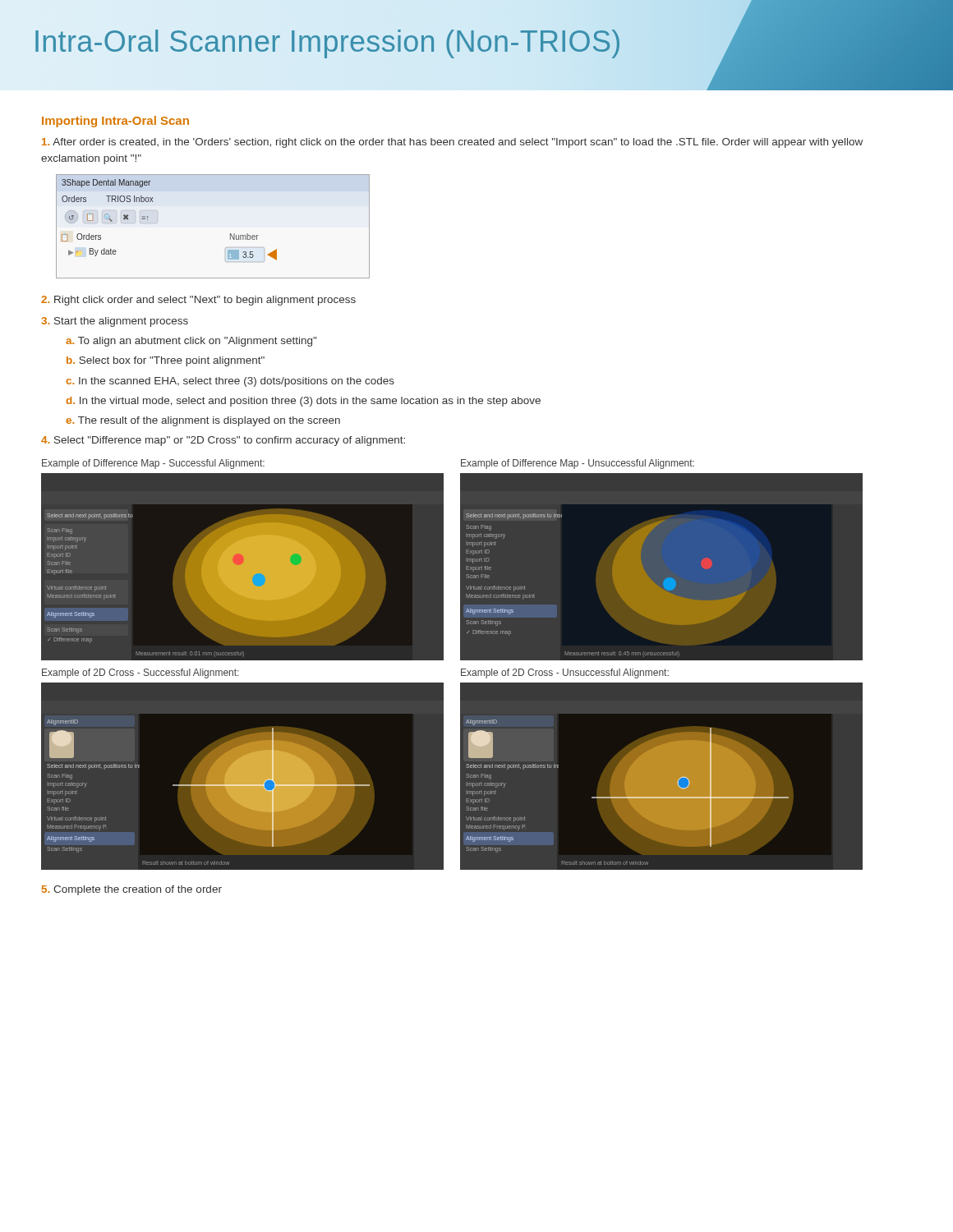
Task: Where is the passage that starts "b. Select box for"?
Action: pyautogui.click(x=165, y=360)
